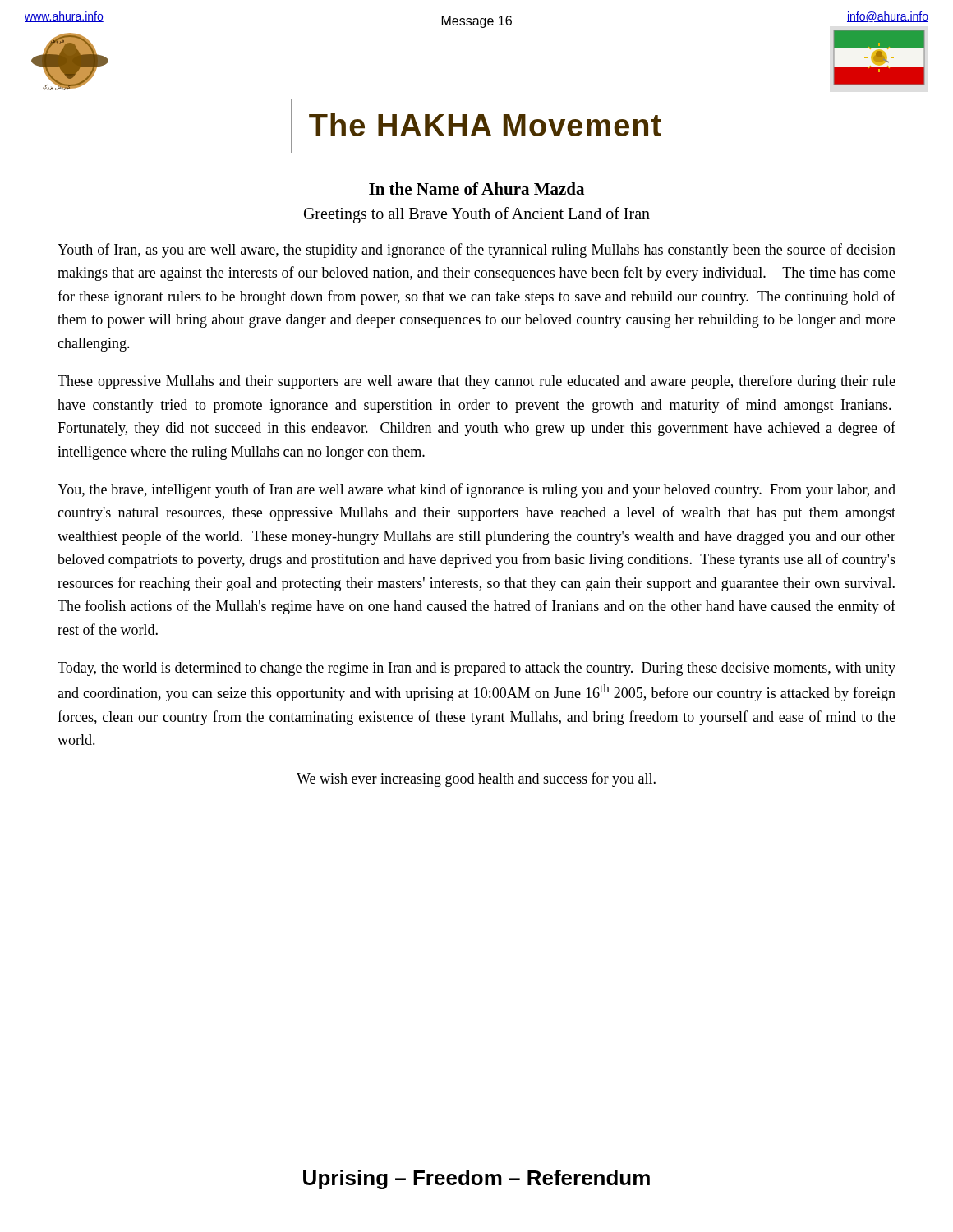Locate the text block that says "We wish ever increasing good health and"
The height and width of the screenshot is (1232, 953).
[476, 778]
